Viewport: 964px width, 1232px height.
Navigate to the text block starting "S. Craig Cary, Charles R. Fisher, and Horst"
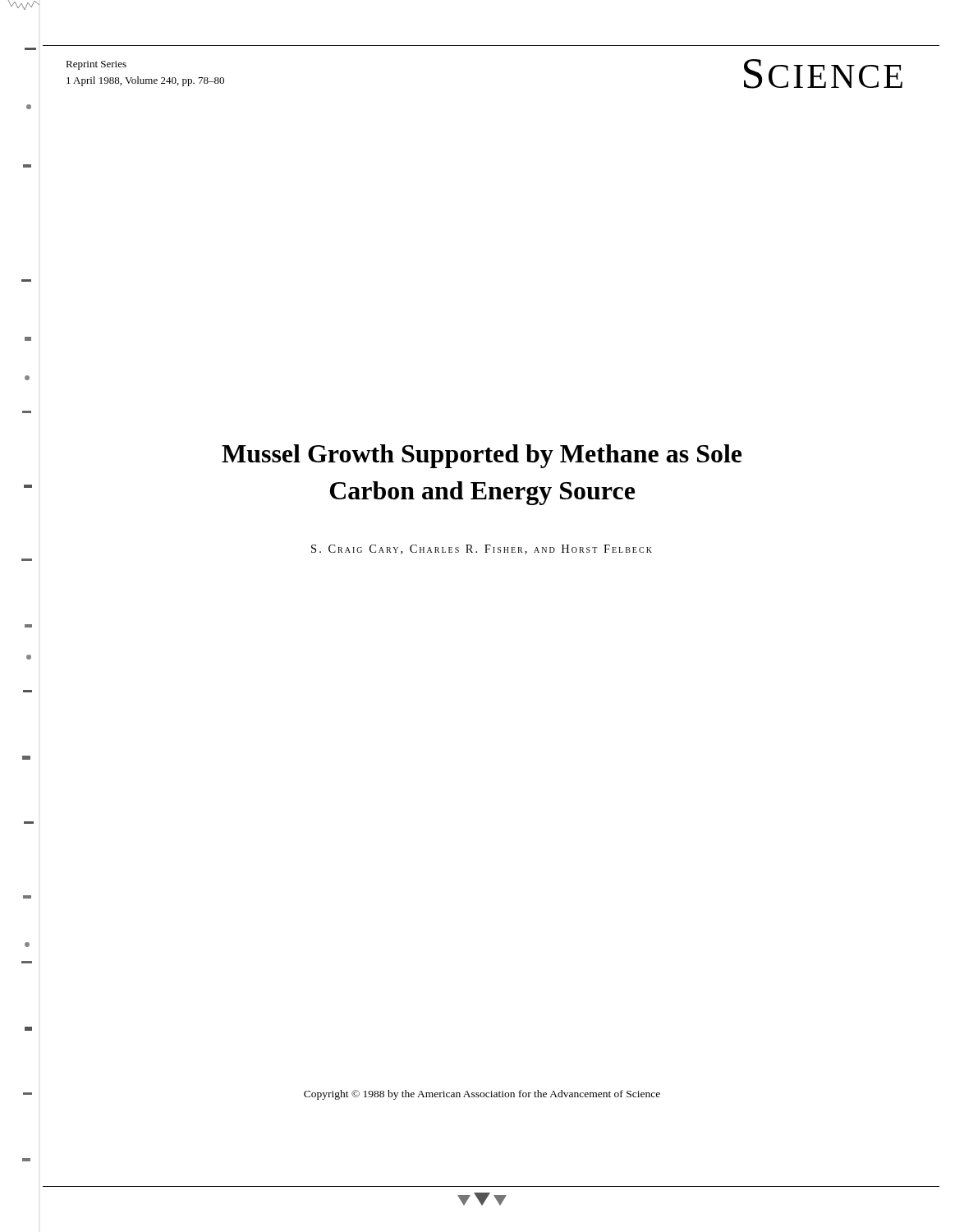[x=482, y=549]
